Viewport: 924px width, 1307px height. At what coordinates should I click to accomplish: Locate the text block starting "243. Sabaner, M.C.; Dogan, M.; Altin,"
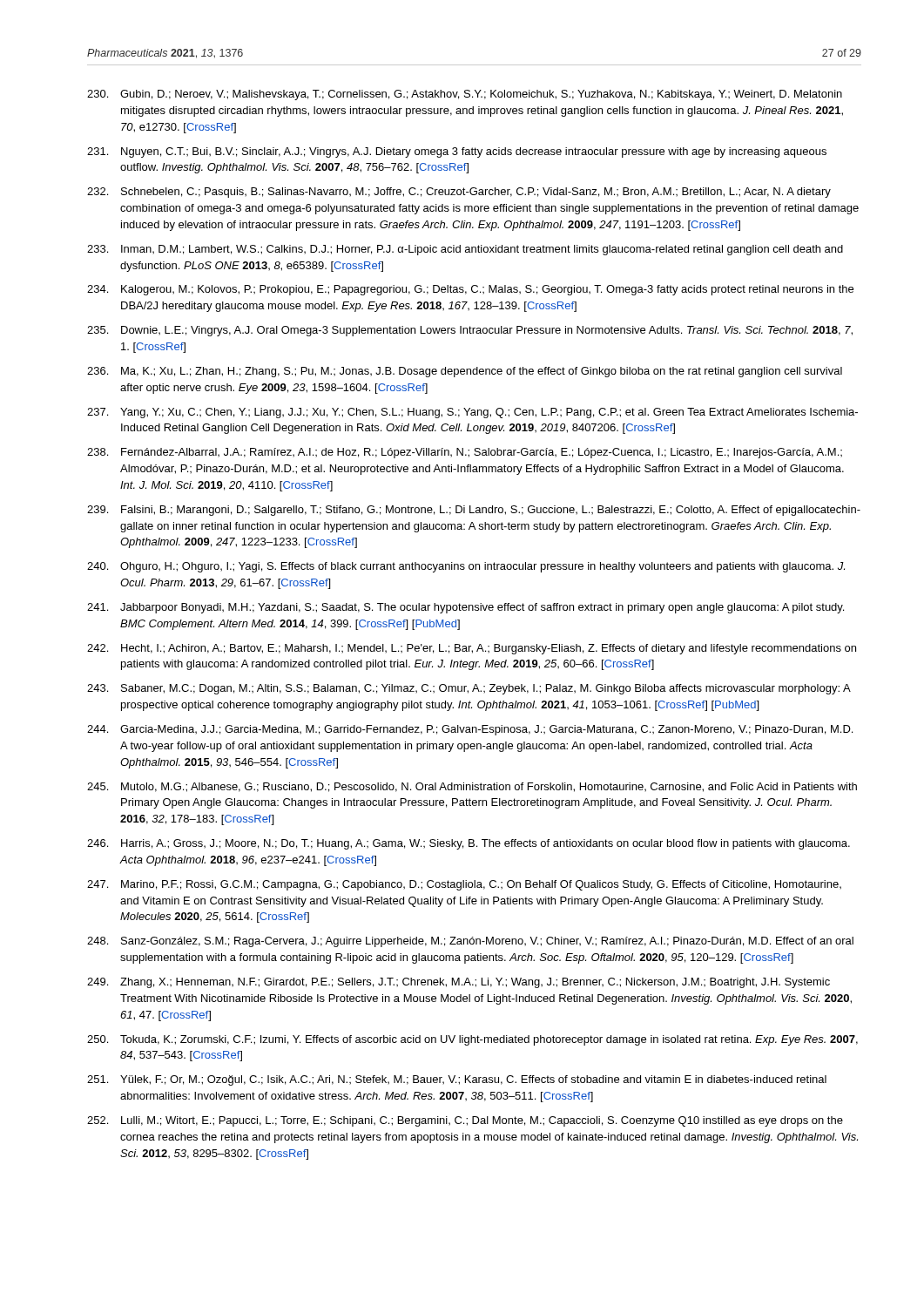[474, 697]
